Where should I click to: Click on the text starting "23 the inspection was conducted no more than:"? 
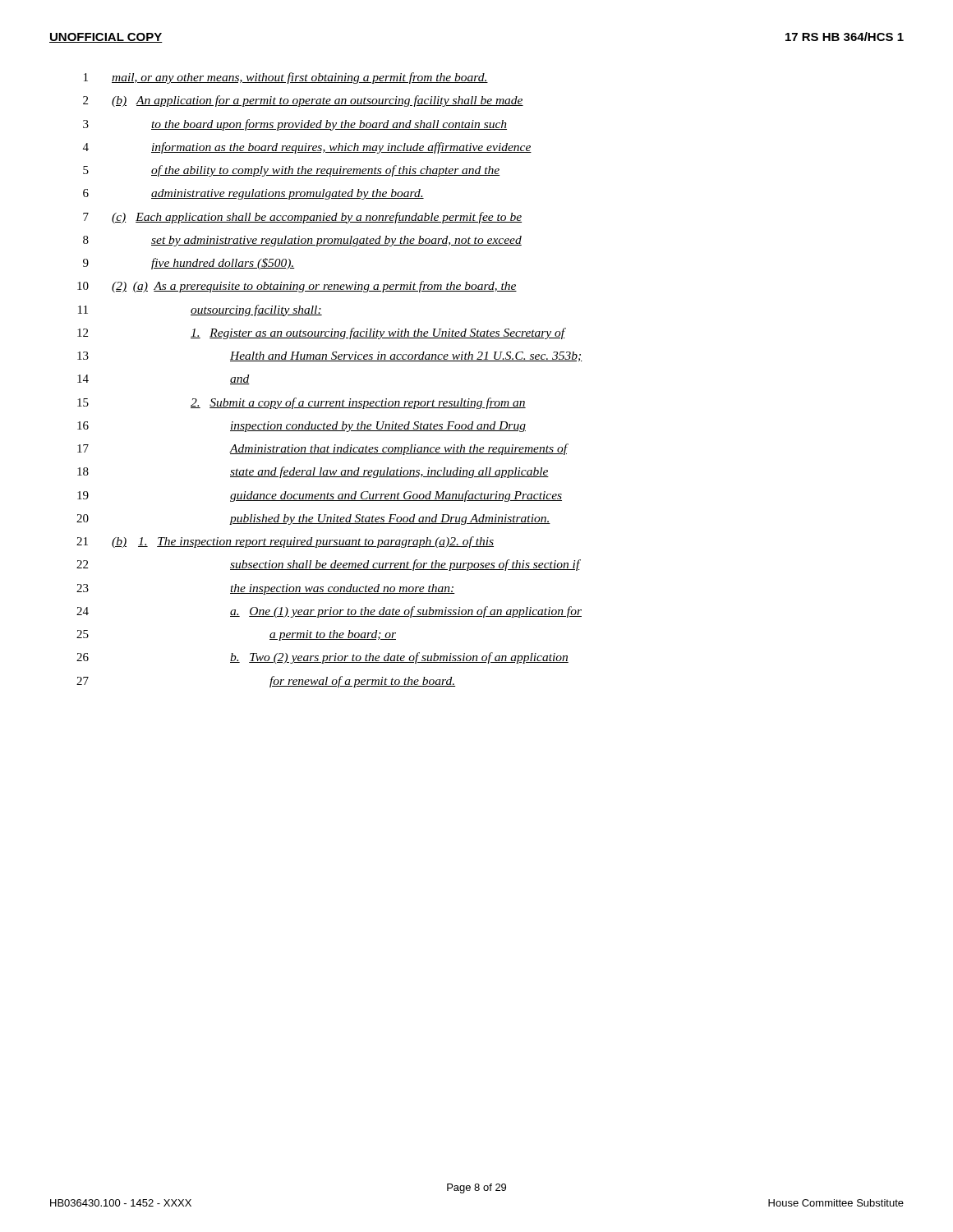[x=252, y=588]
